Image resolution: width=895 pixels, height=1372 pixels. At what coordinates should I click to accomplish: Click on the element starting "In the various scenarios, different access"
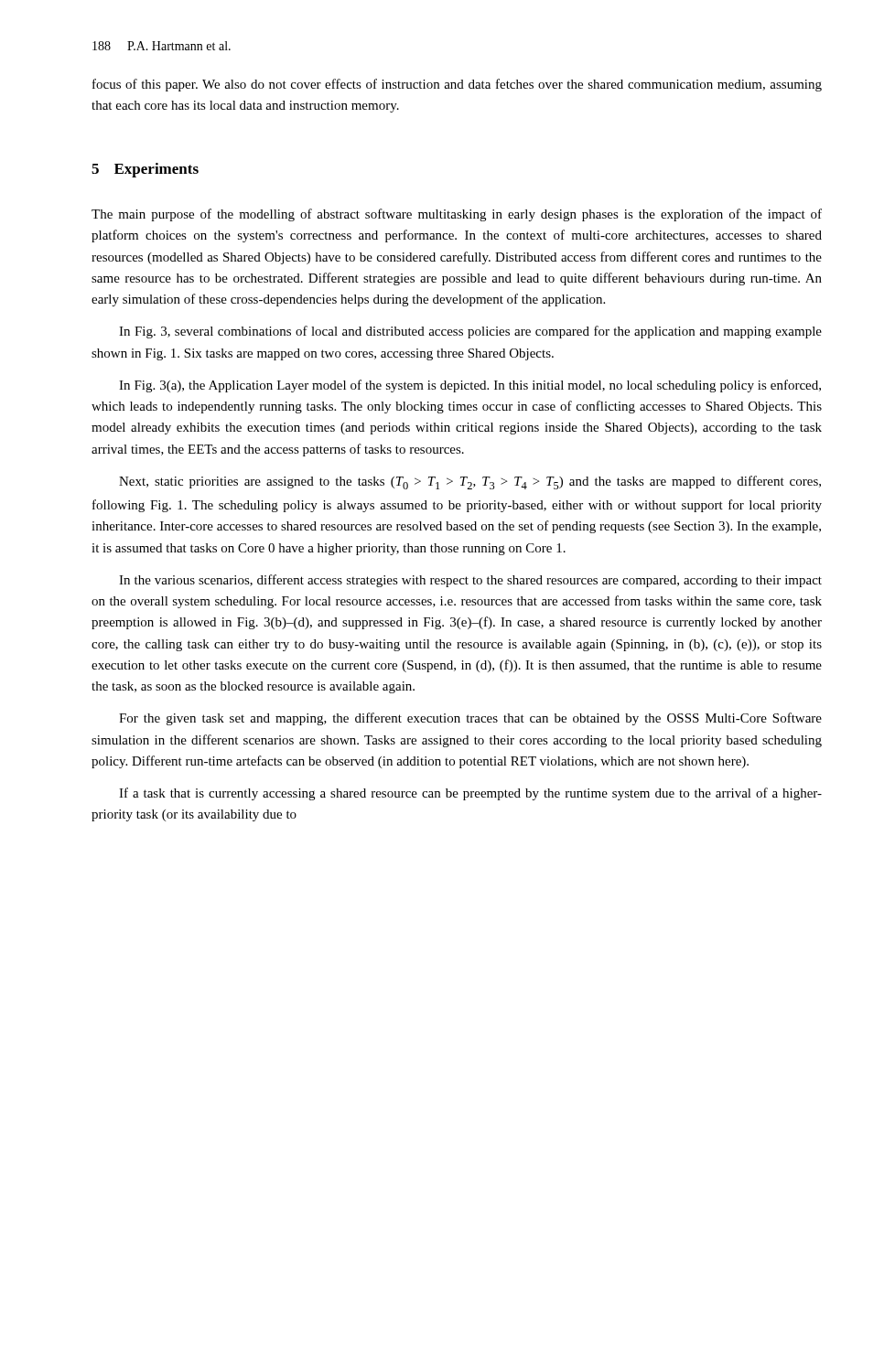click(x=457, y=633)
